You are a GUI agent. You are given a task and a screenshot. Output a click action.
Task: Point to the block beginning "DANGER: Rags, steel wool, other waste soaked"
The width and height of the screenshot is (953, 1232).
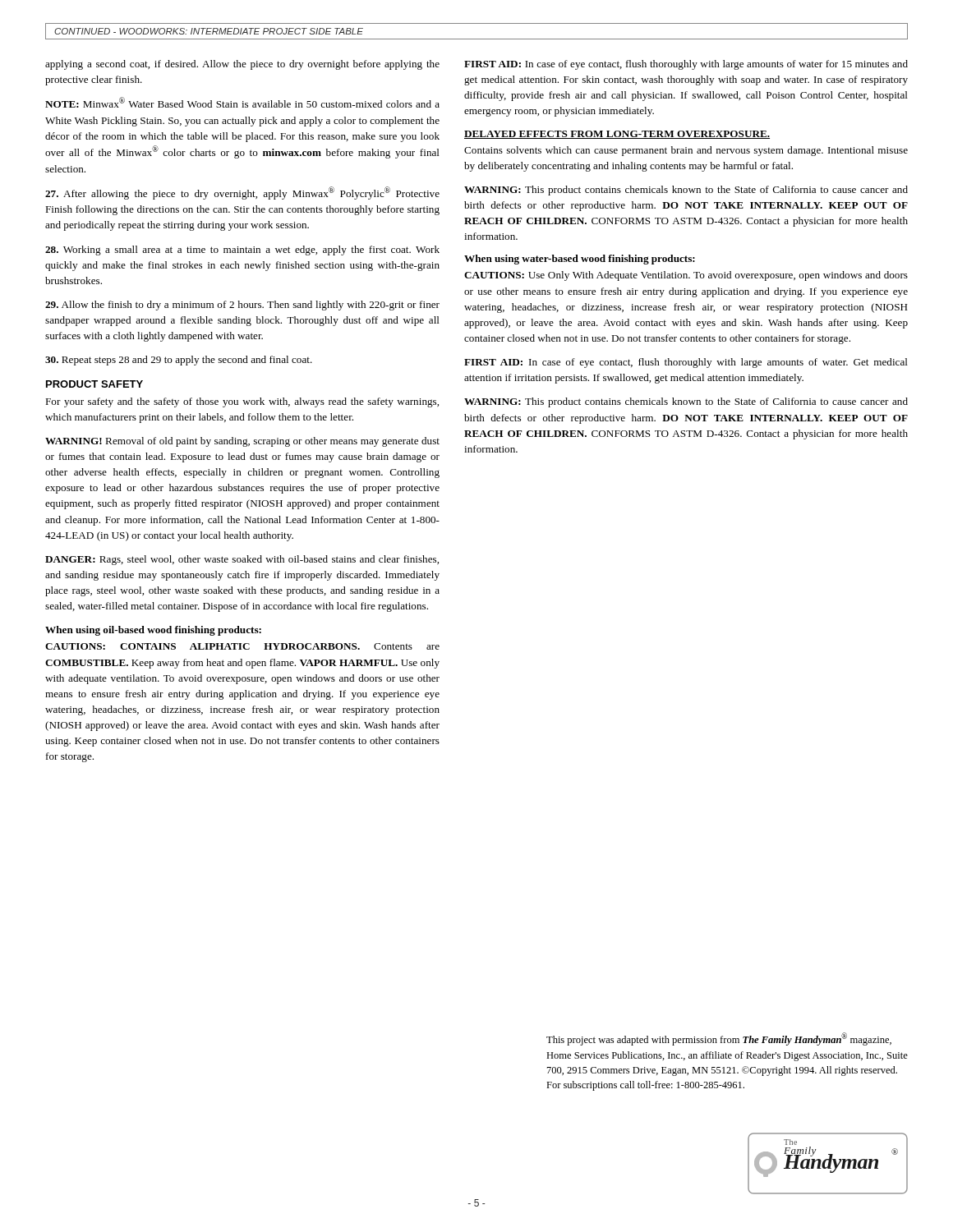[x=242, y=582]
